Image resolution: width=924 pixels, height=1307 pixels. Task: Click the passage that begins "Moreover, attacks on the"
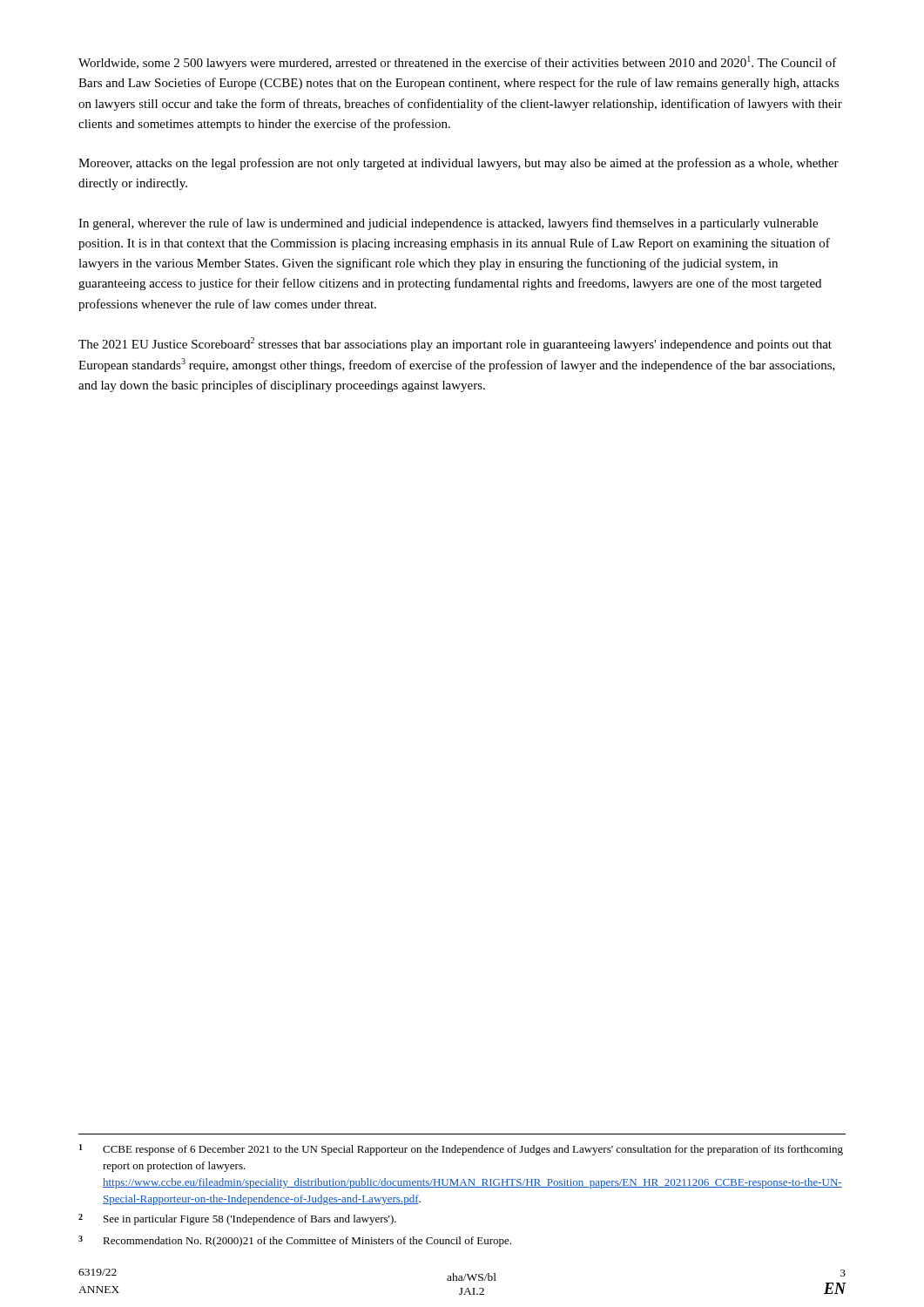(x=458, y=173)
